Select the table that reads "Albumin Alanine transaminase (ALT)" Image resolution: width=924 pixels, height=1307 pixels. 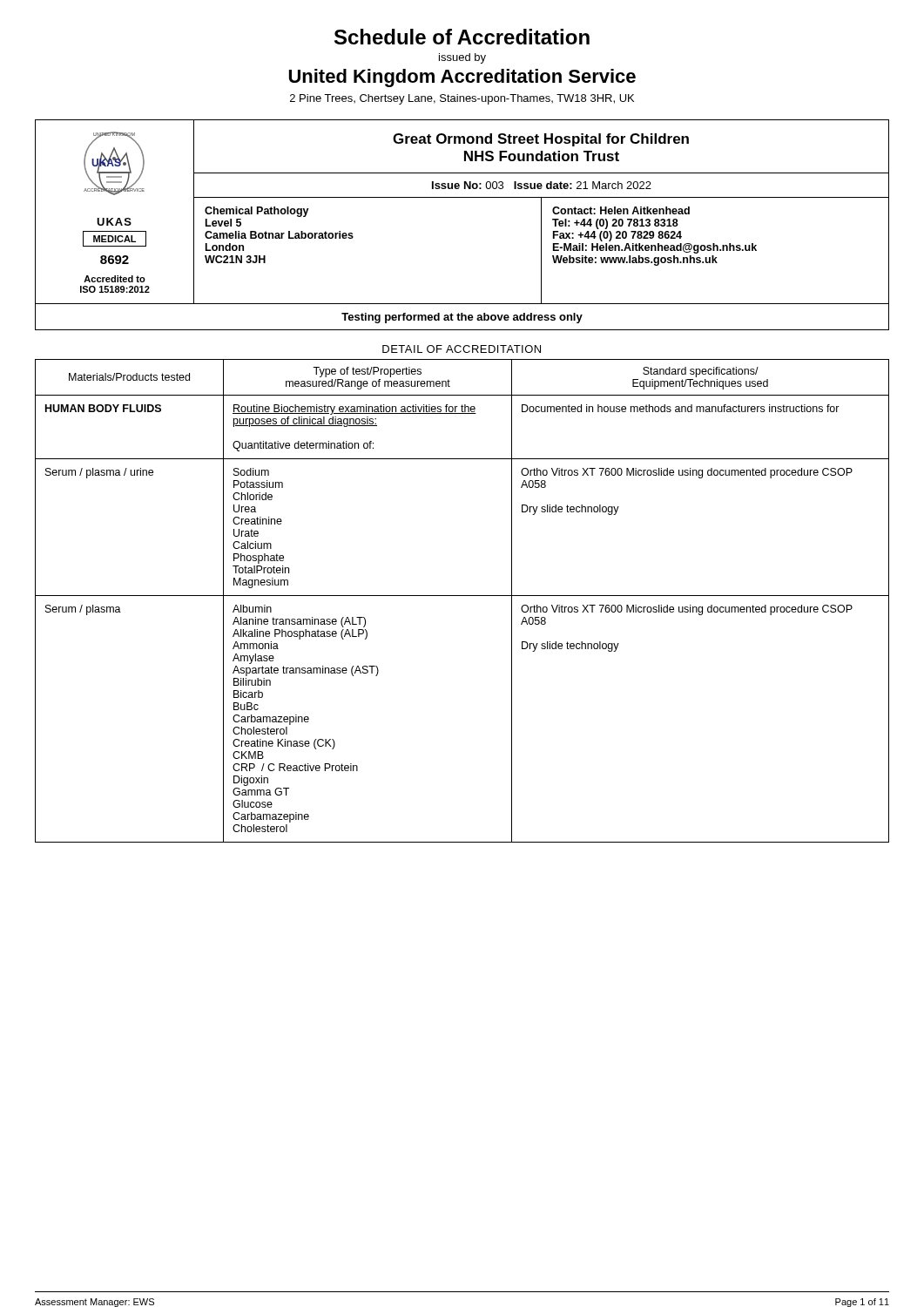(462, 601)
